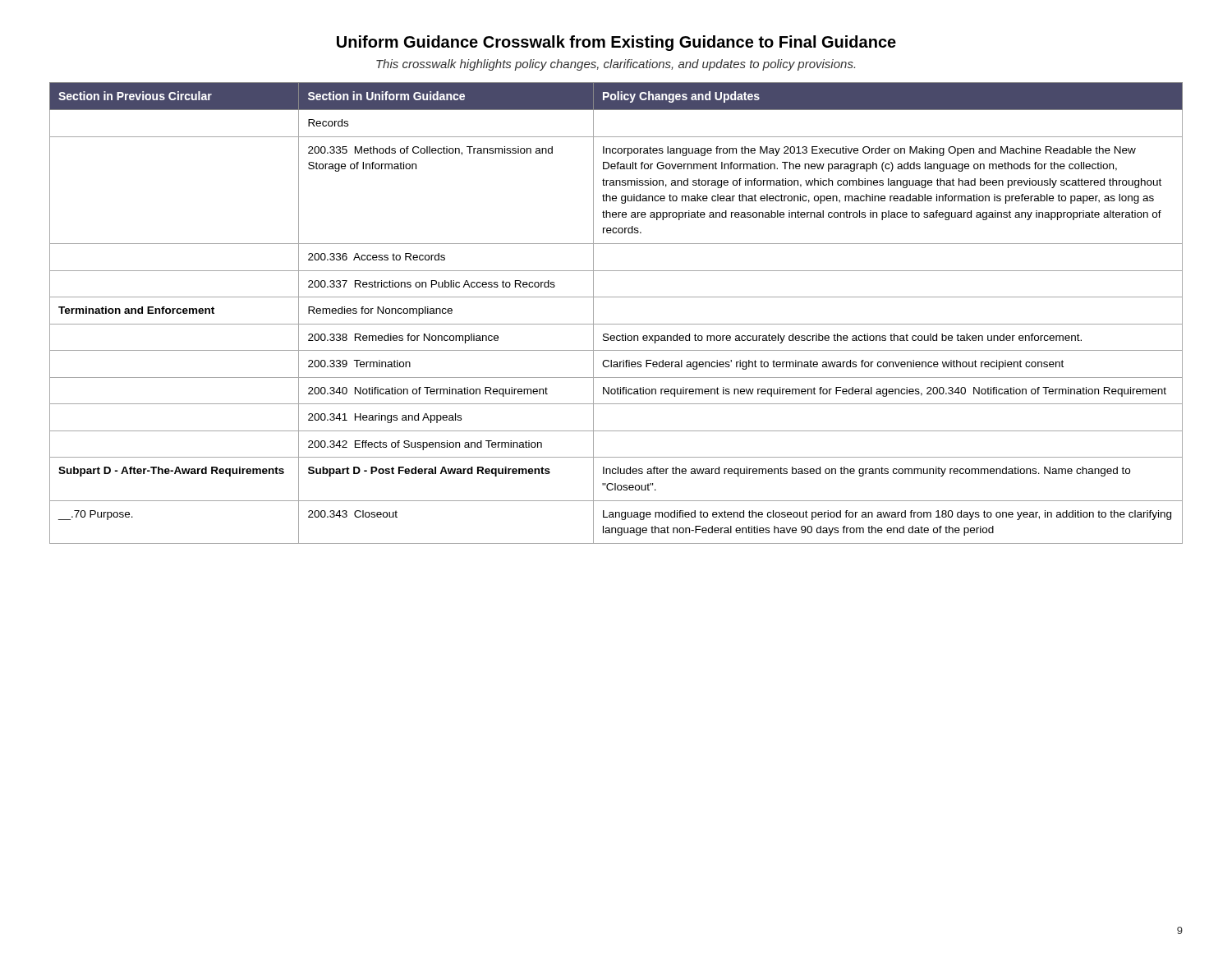Locate the caption that opens with "This crosswalk highlights policy changes,"
Image resolution: width=1232 pixels, height=953 pixels.
point(616,64)
